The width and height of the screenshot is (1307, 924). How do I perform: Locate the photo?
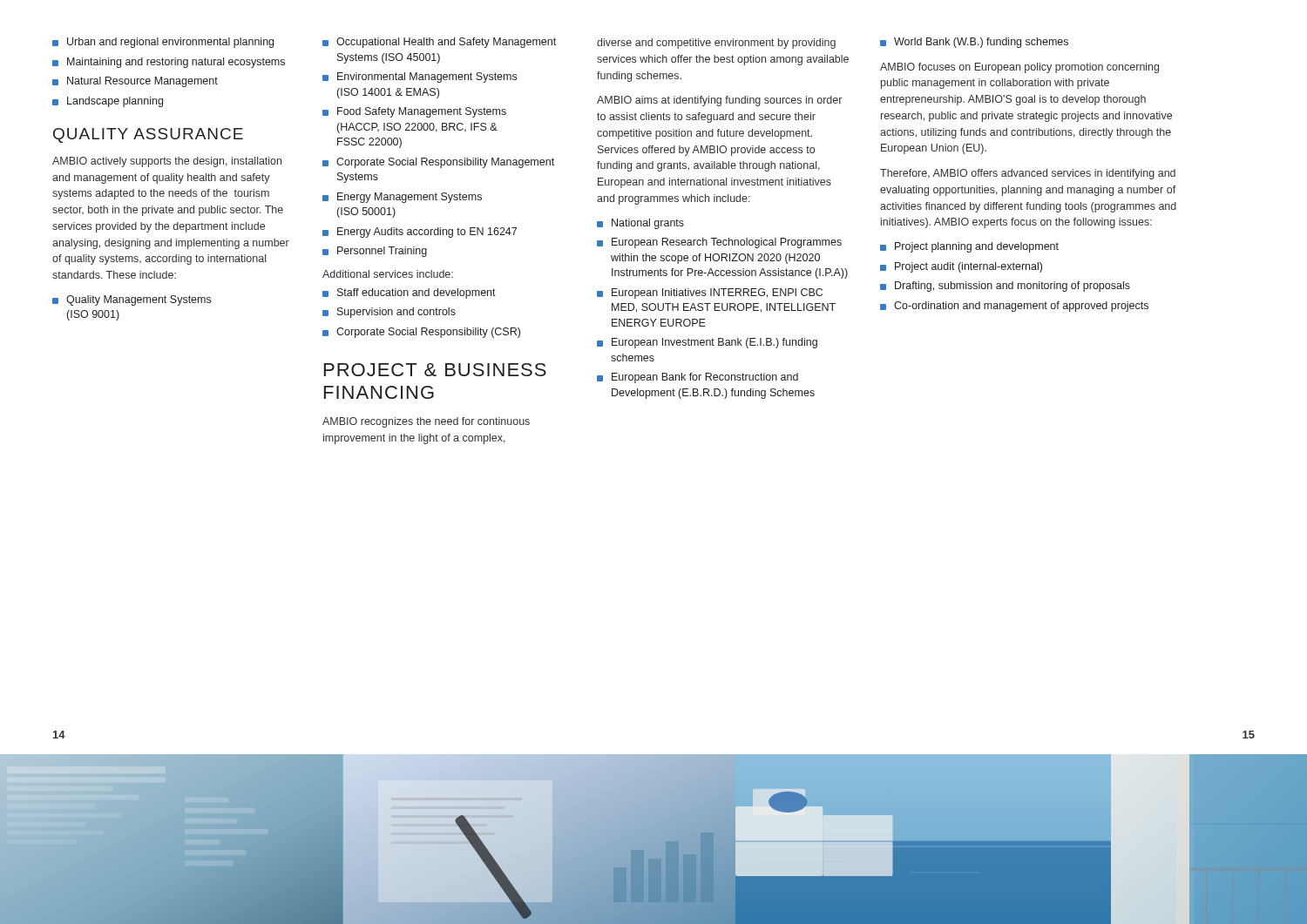(x=654, y=839)
